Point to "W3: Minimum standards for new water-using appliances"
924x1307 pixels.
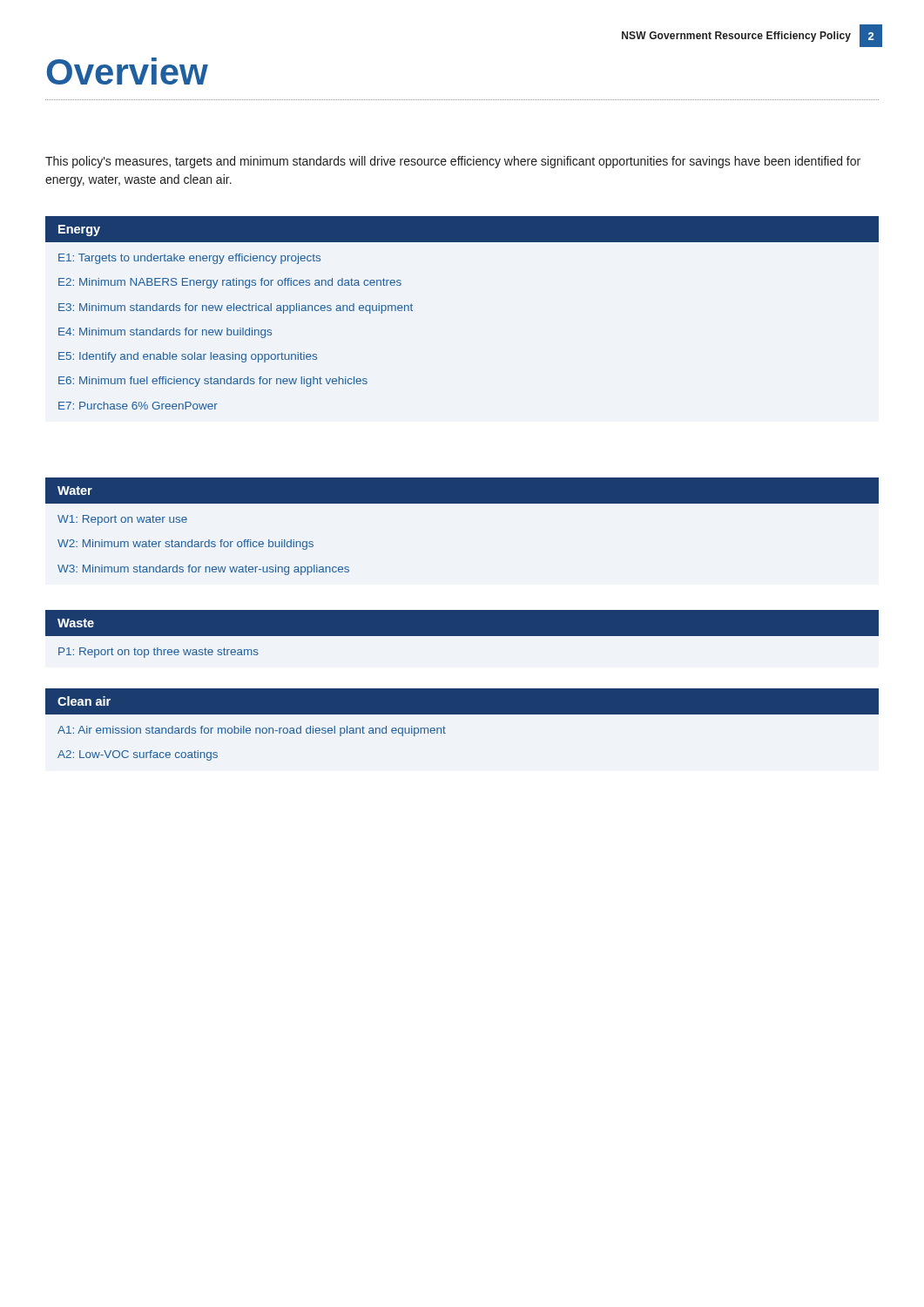pyautogui.click(x=204, y=568)
